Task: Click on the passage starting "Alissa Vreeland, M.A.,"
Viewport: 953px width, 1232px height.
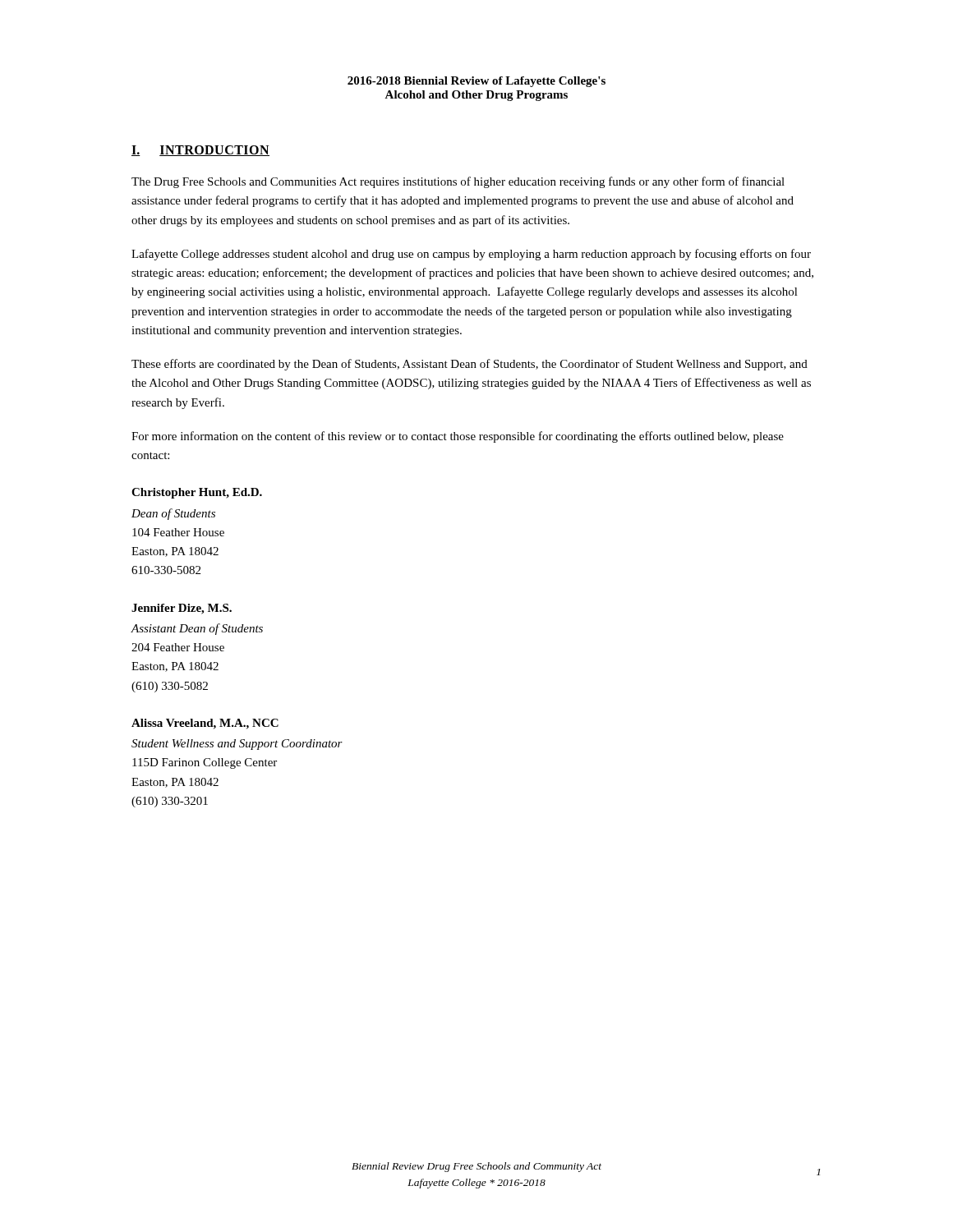Action: click(x=205, y=724)
